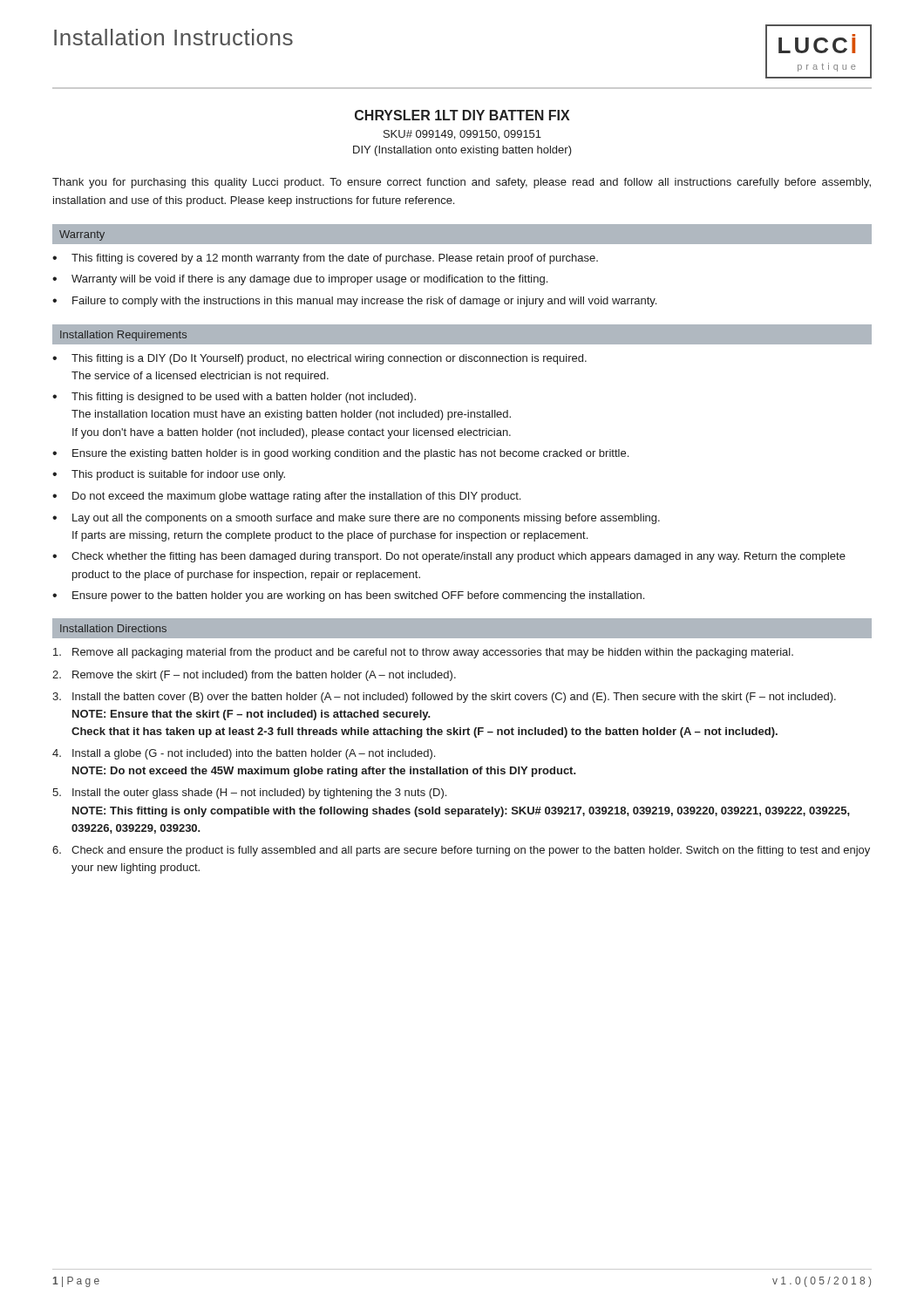The width and height of the screenshot is (924, 1308).
Task: Select the list item containing "• Check whether the fitting has"
Action: pyautogui.click(x=462, y=566)
